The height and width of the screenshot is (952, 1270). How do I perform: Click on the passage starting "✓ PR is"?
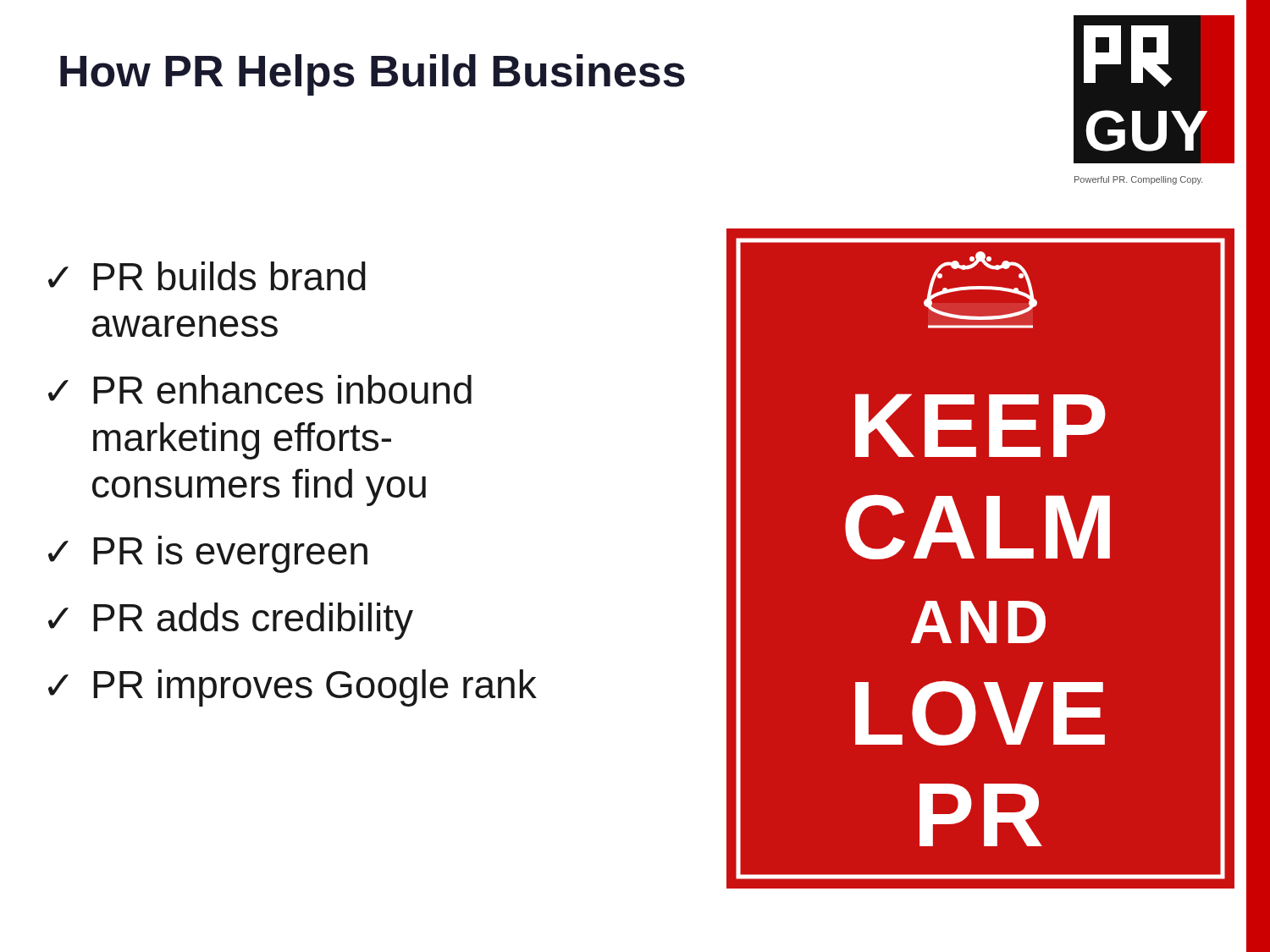206,551
